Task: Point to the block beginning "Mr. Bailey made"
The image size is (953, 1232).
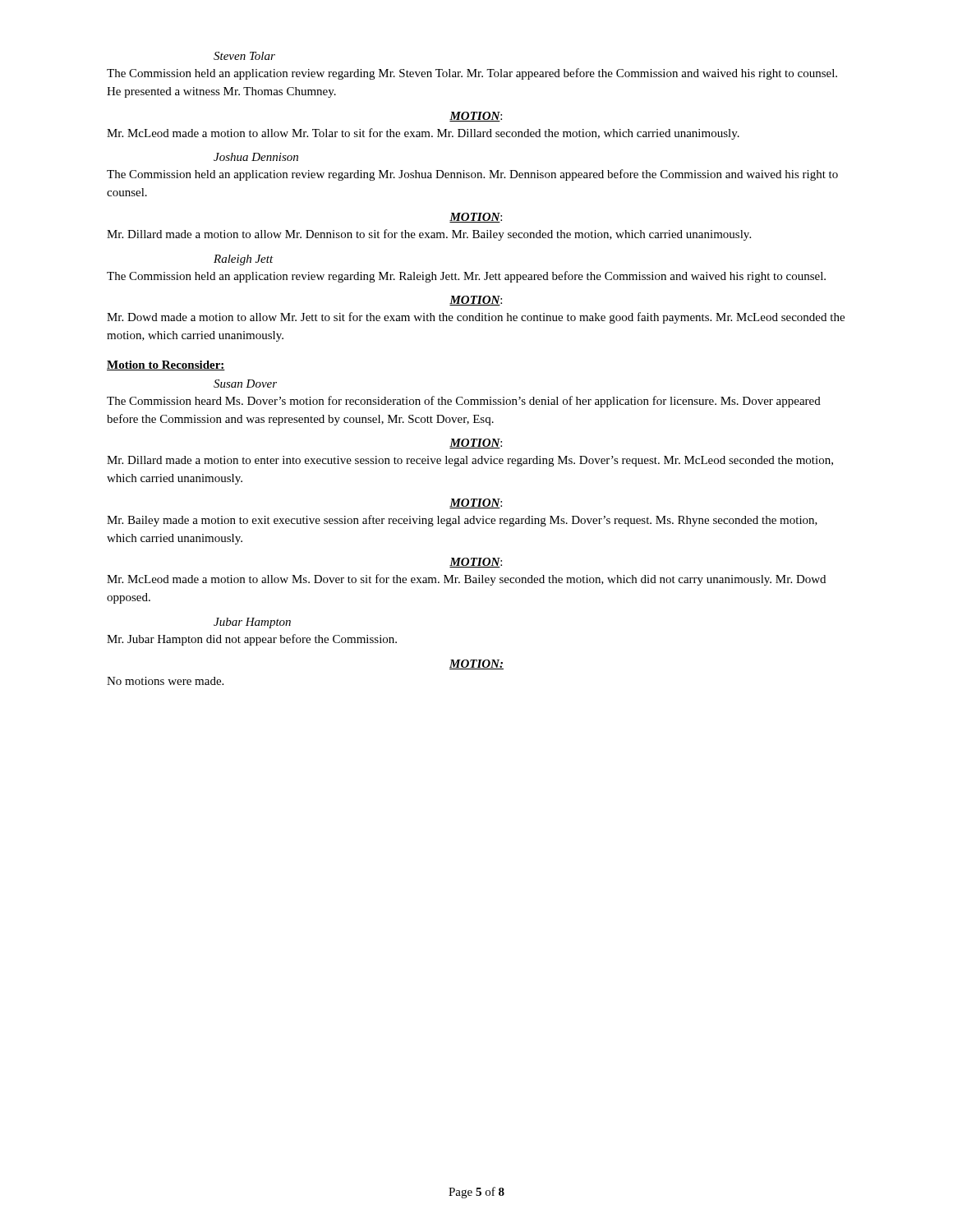Action: pyautogui.click(x=476, y=529)
